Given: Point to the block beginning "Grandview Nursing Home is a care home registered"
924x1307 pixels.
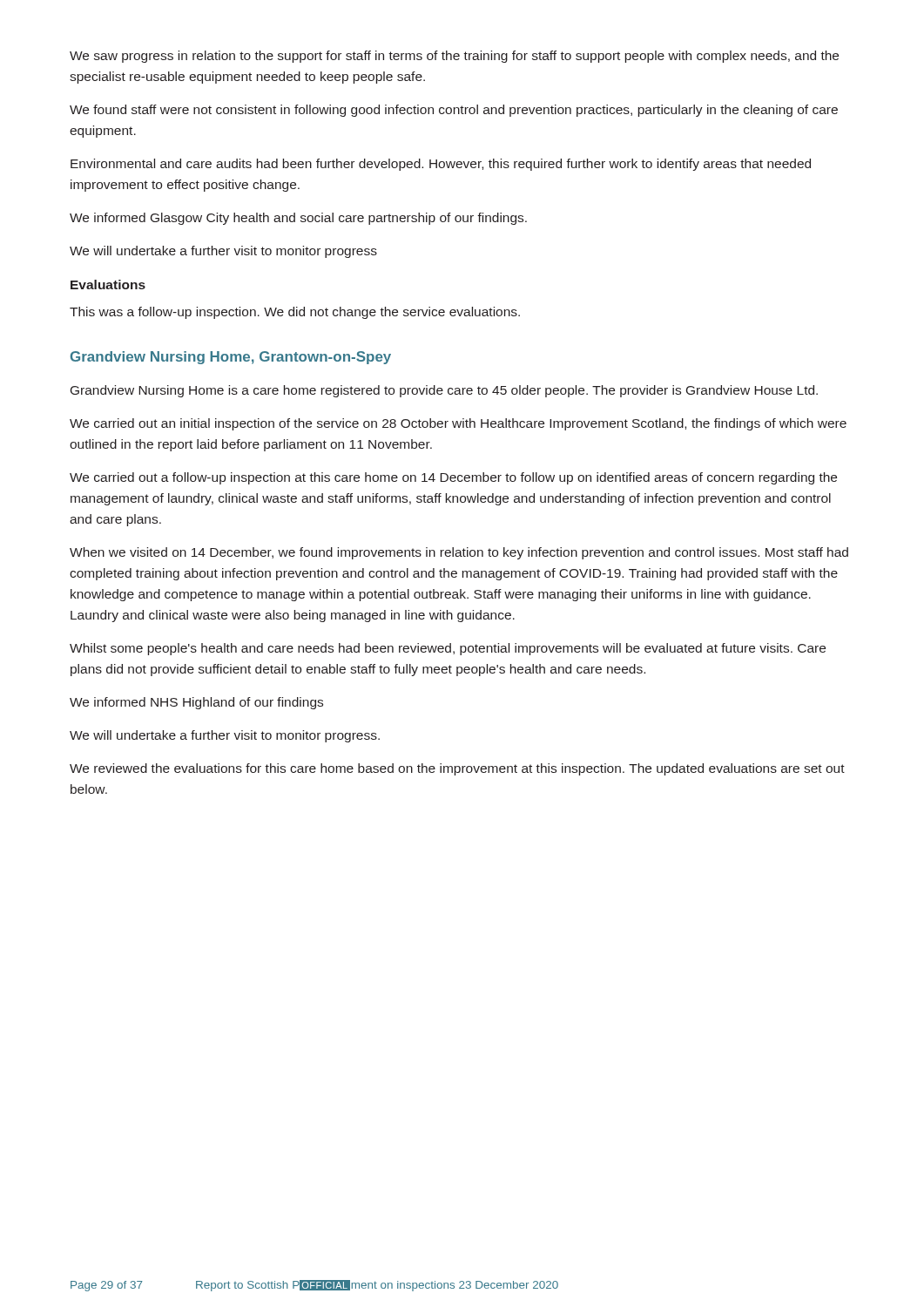Looking at the screenshot, I should click(444, 390).
